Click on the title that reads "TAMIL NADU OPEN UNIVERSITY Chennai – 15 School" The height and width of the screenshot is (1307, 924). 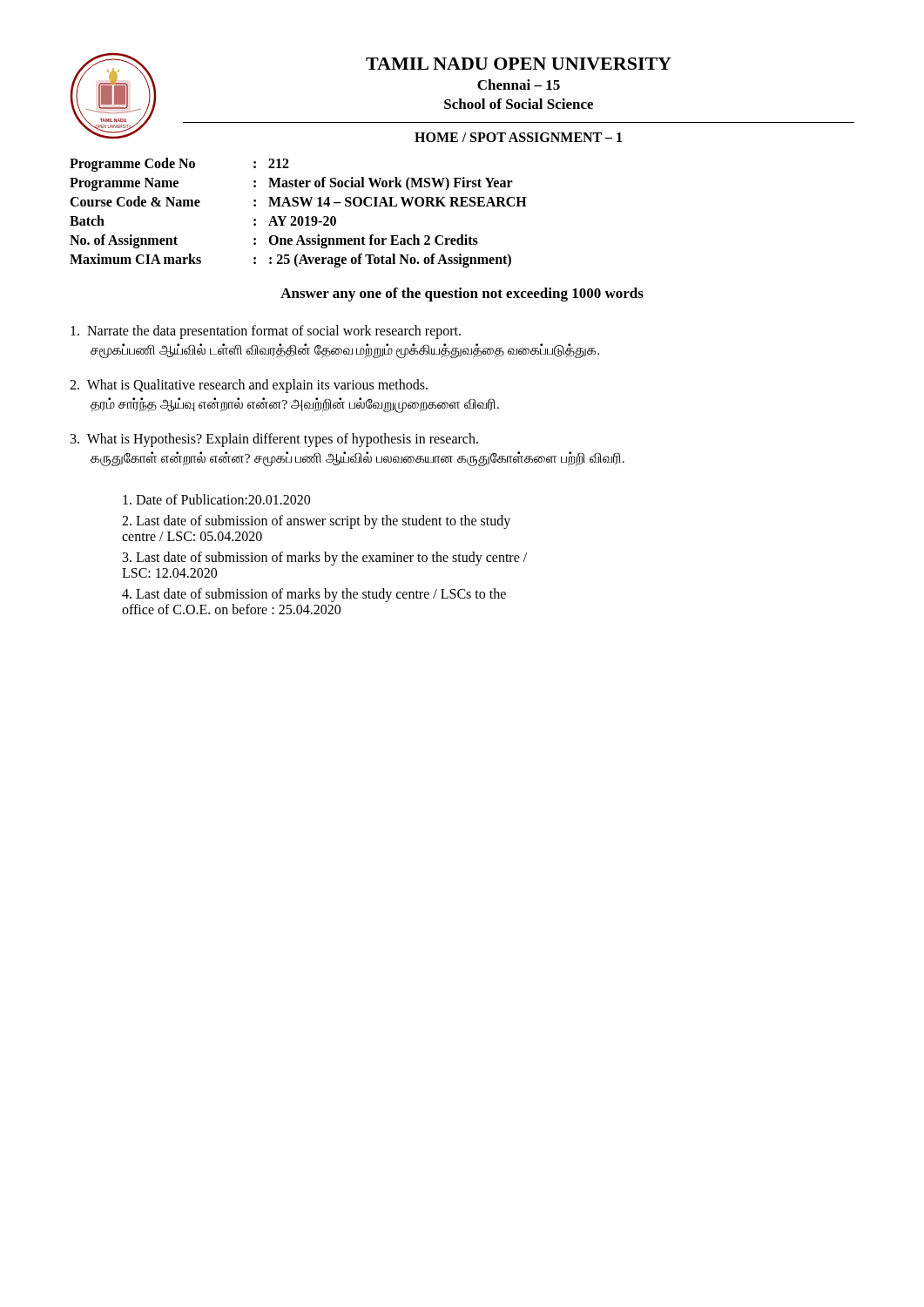click(519, 99)
